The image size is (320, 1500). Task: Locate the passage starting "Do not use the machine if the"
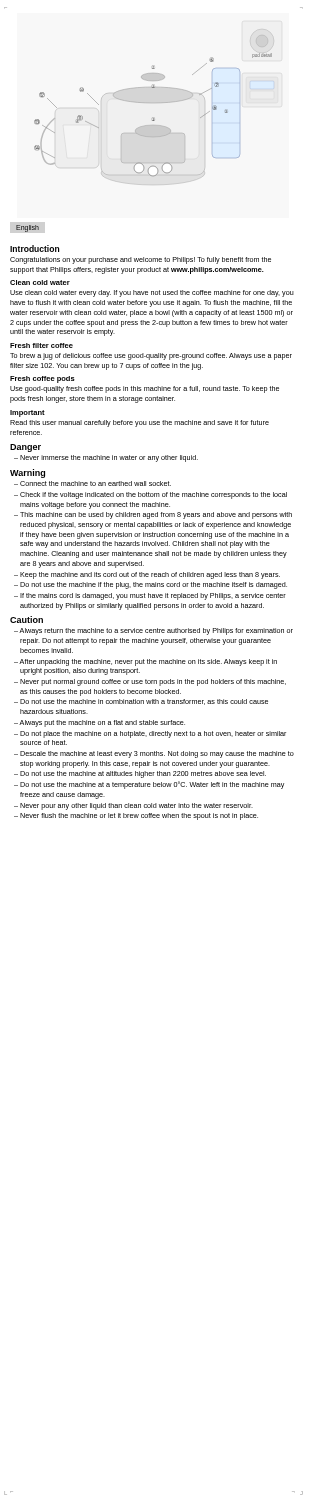154,585
